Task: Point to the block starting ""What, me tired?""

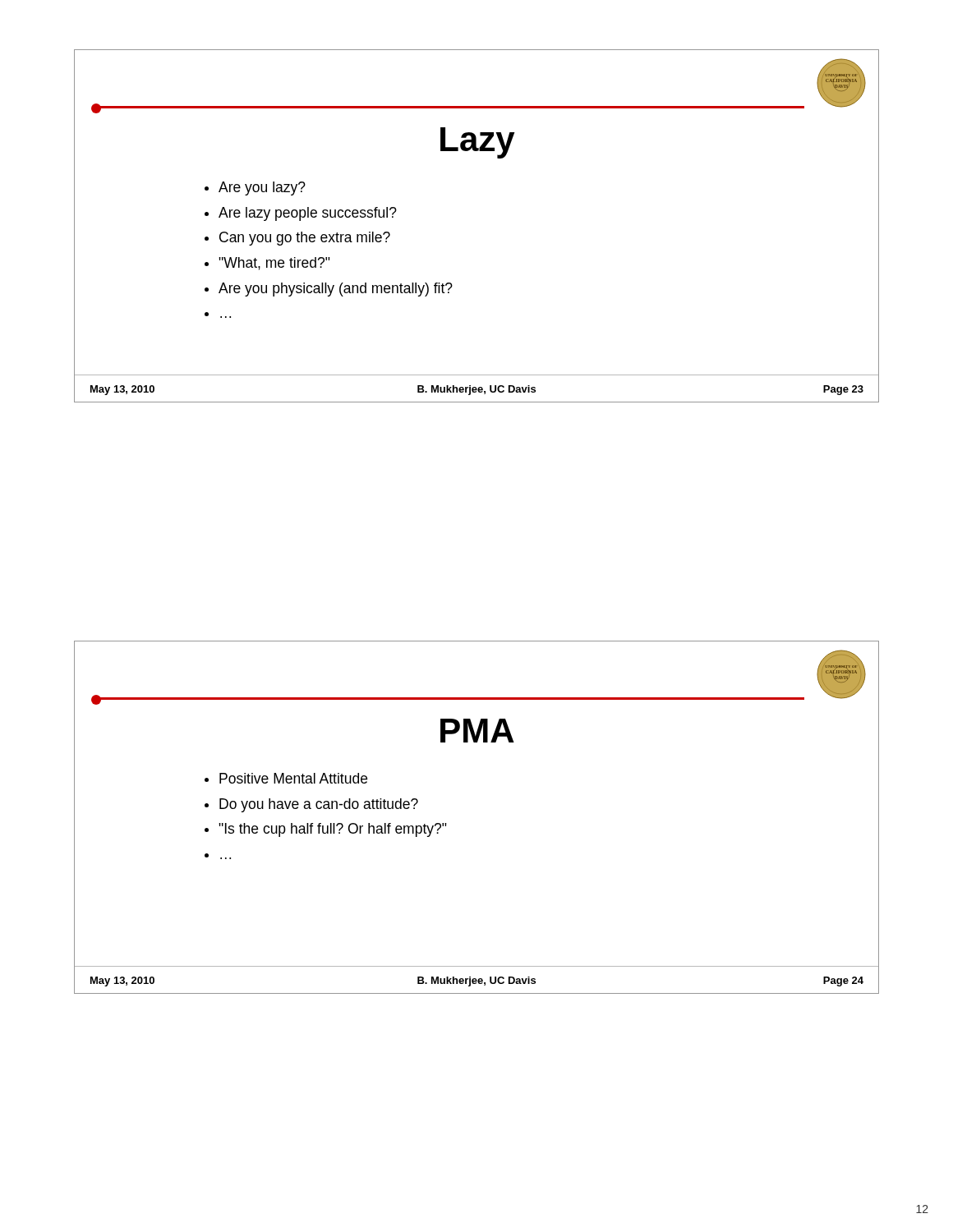Action: coord(274,263)
